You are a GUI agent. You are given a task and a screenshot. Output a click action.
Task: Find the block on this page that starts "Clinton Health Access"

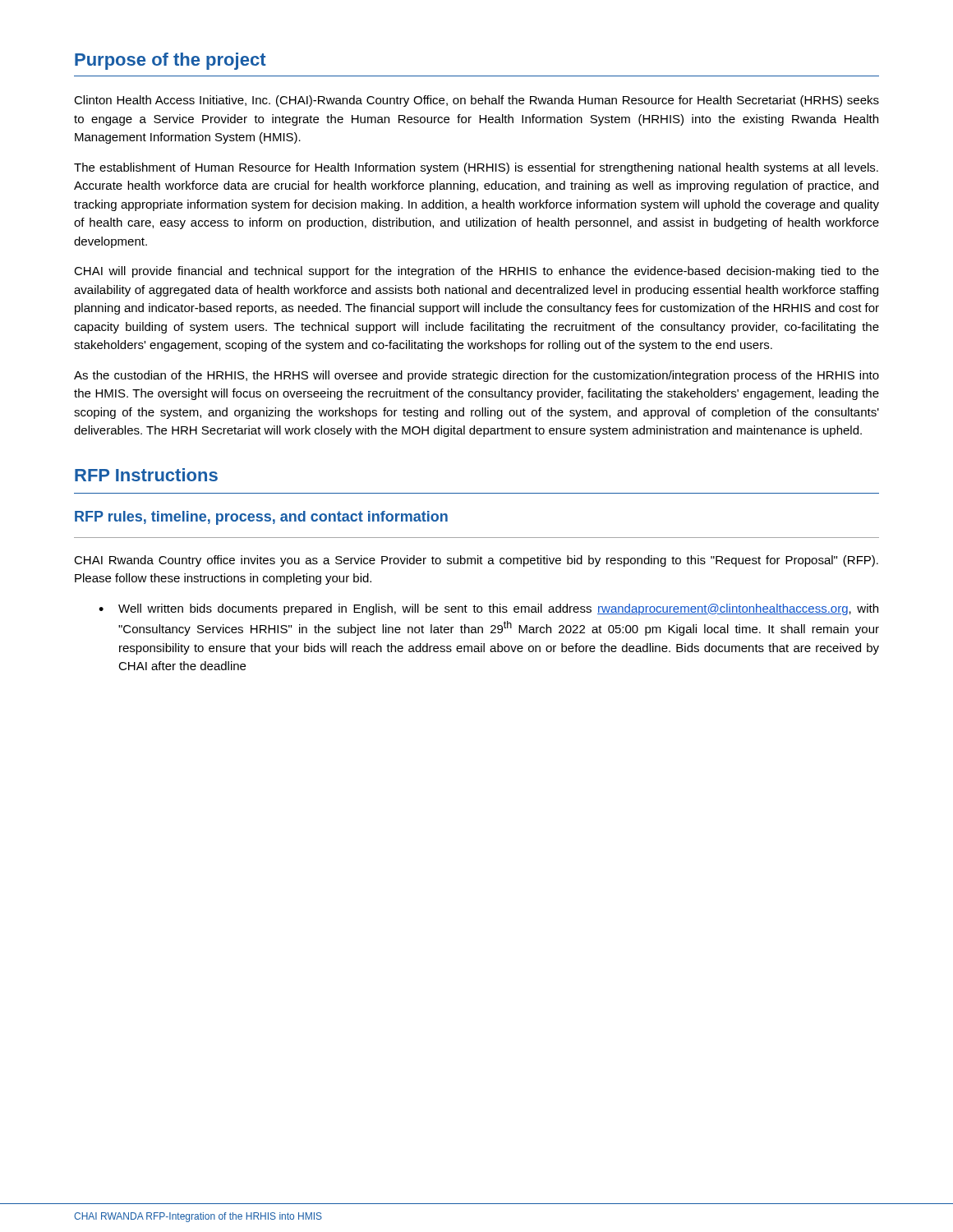click(x=476, y=118)
